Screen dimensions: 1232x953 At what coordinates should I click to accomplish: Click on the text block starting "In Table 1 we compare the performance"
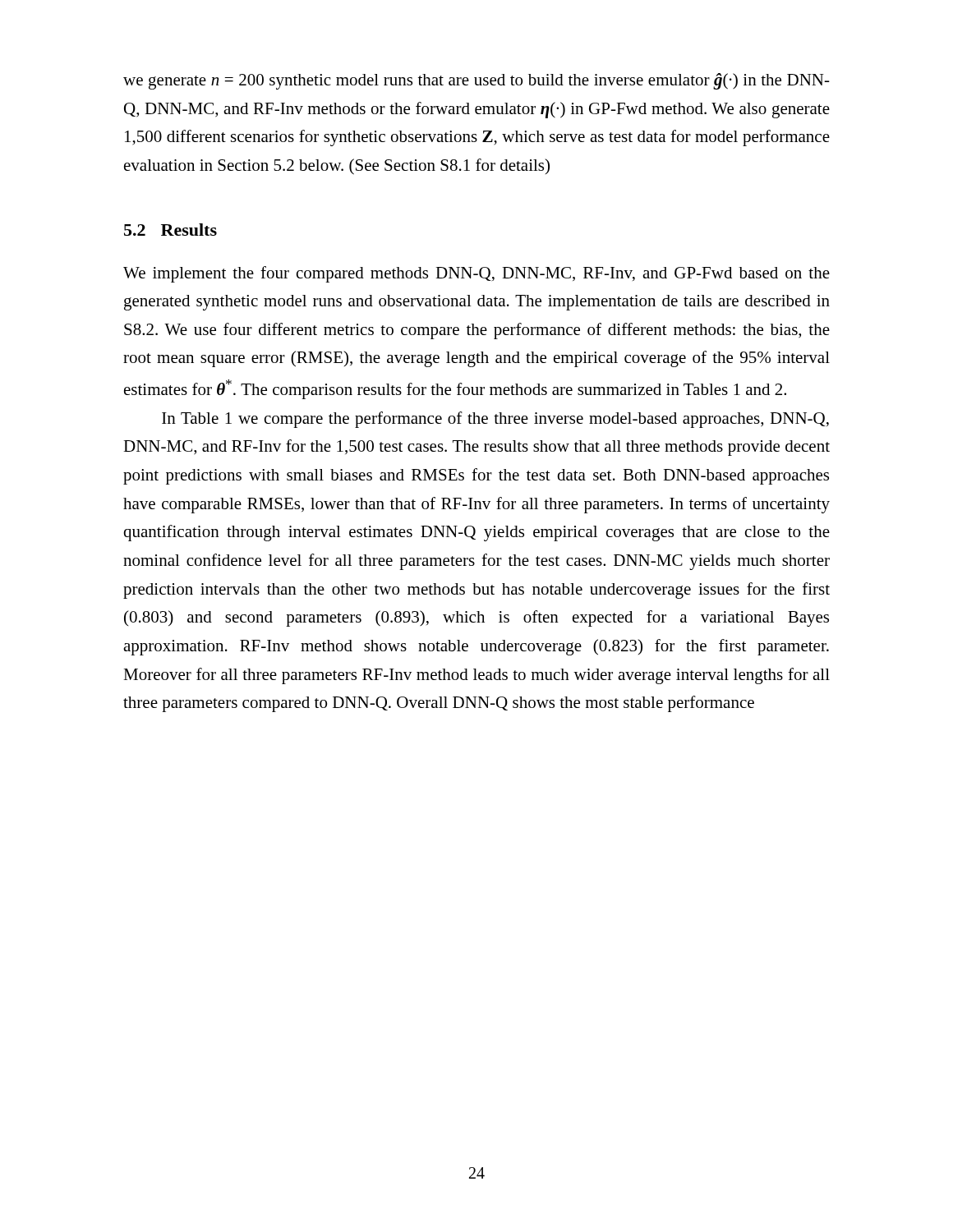click(x=476, y=560)
